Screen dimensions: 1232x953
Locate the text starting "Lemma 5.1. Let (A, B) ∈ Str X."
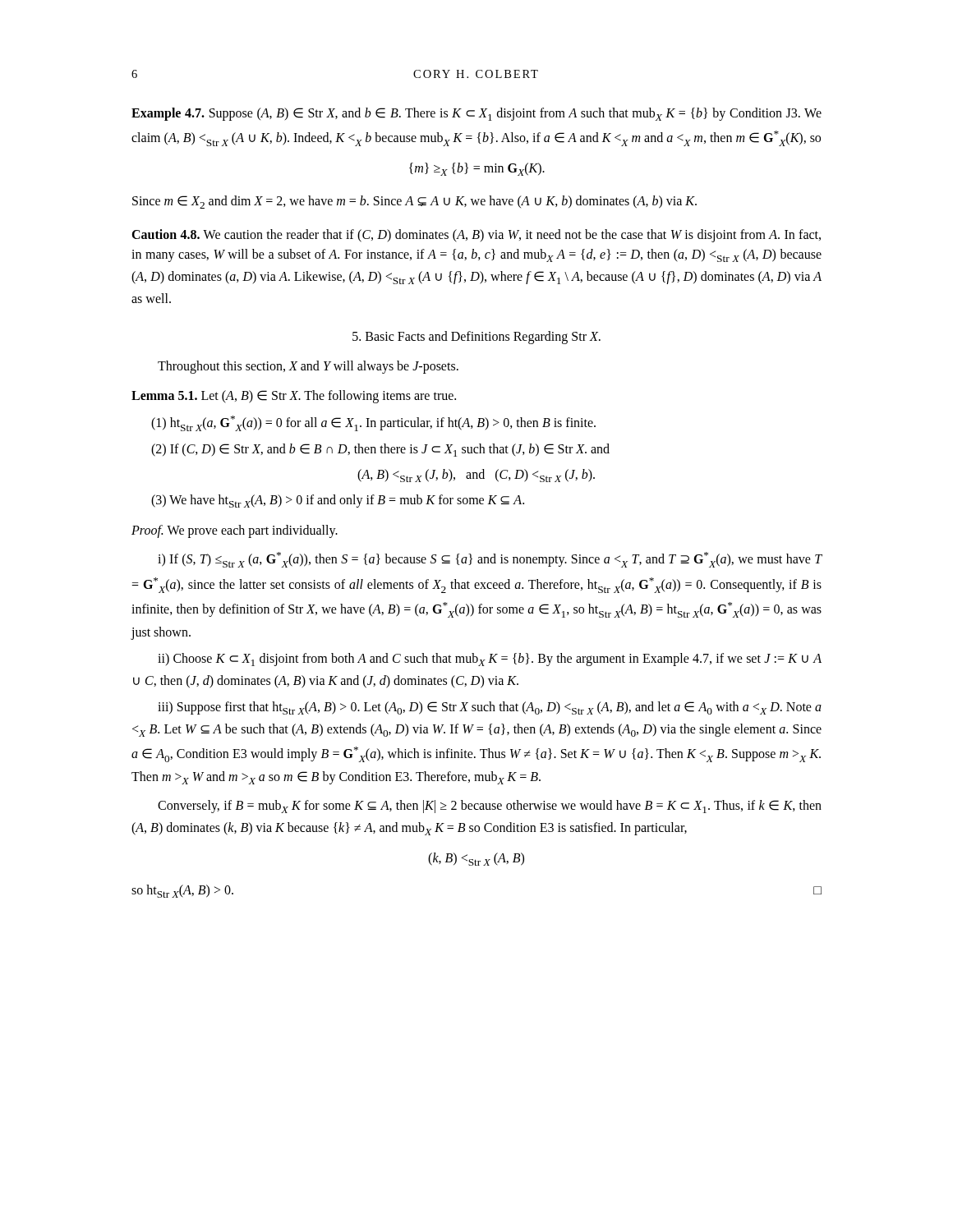click(294, 396)
